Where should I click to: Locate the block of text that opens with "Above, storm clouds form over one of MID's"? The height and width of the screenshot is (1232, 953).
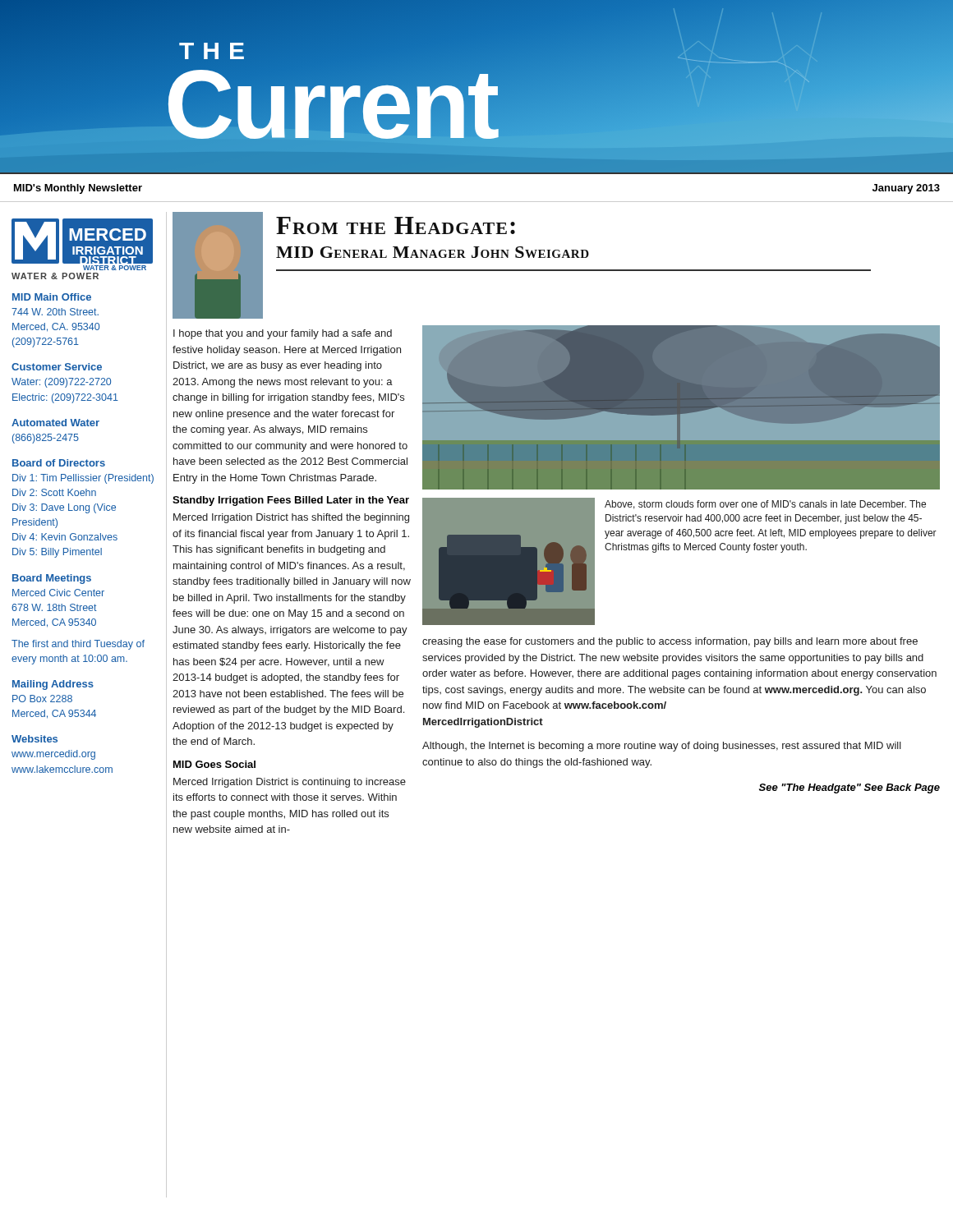click(x=770, y=526)
